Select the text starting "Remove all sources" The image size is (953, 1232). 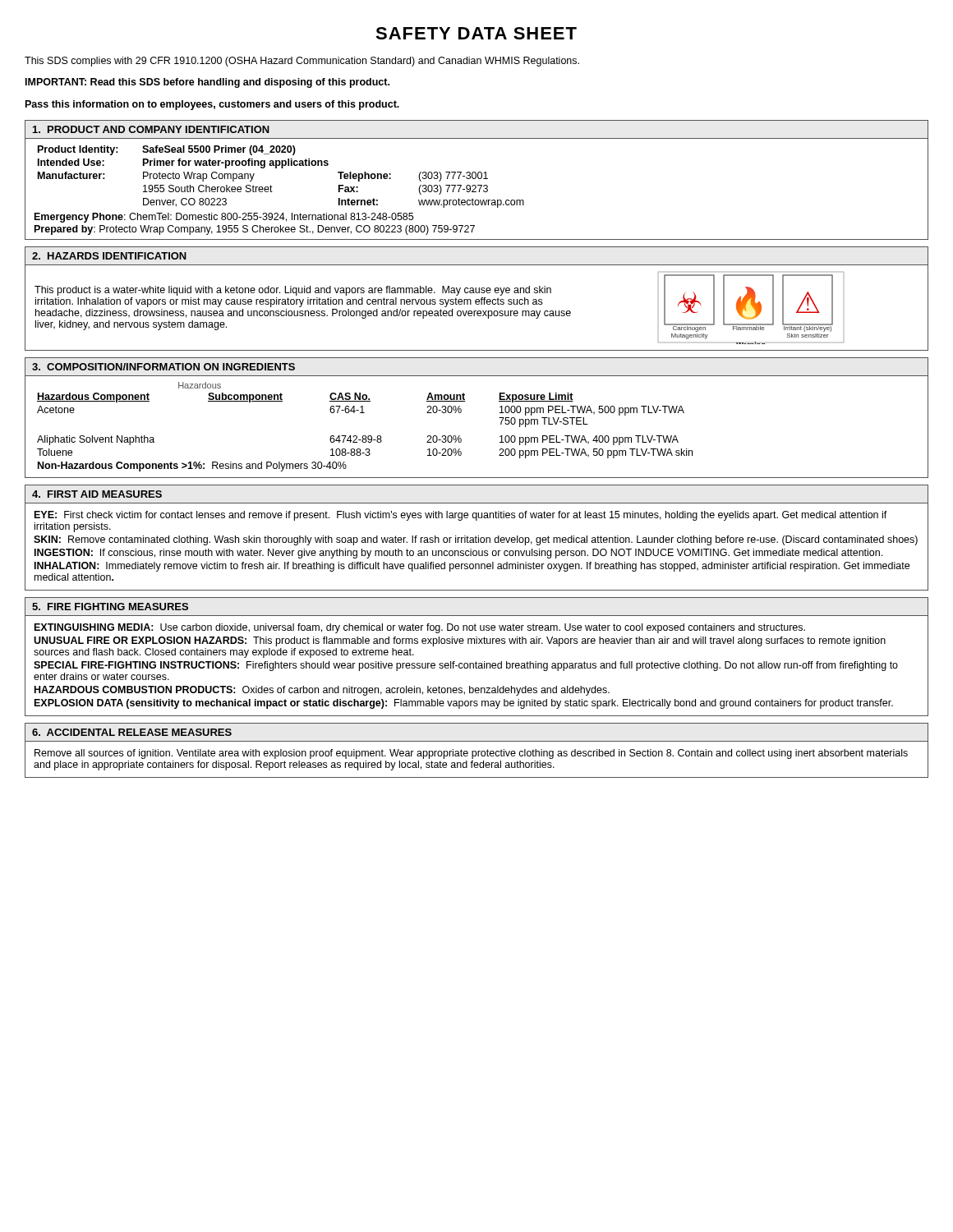pyautogui.click(x=476, y=759)
